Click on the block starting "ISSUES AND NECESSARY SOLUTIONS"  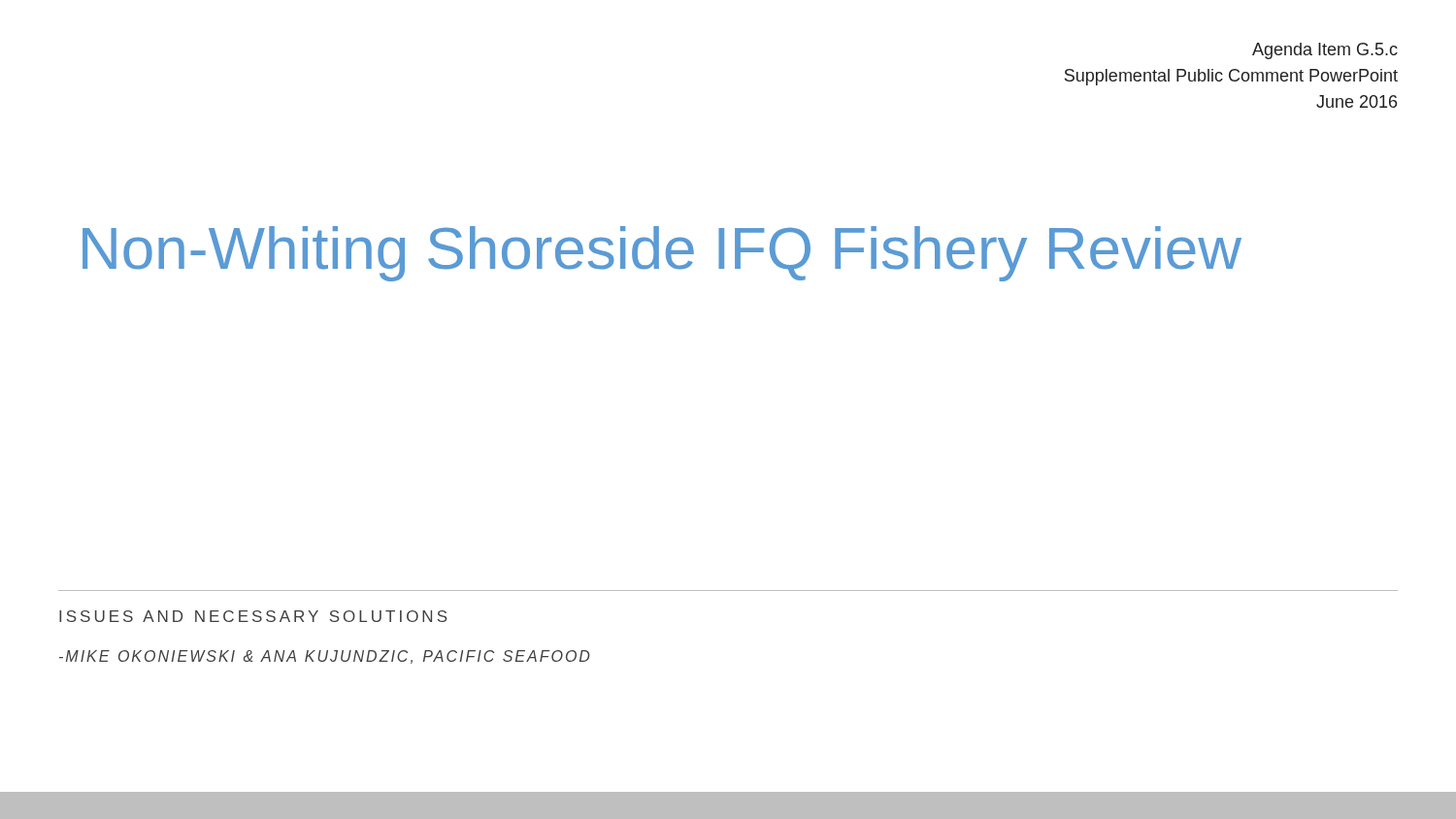tap(254, 617)
